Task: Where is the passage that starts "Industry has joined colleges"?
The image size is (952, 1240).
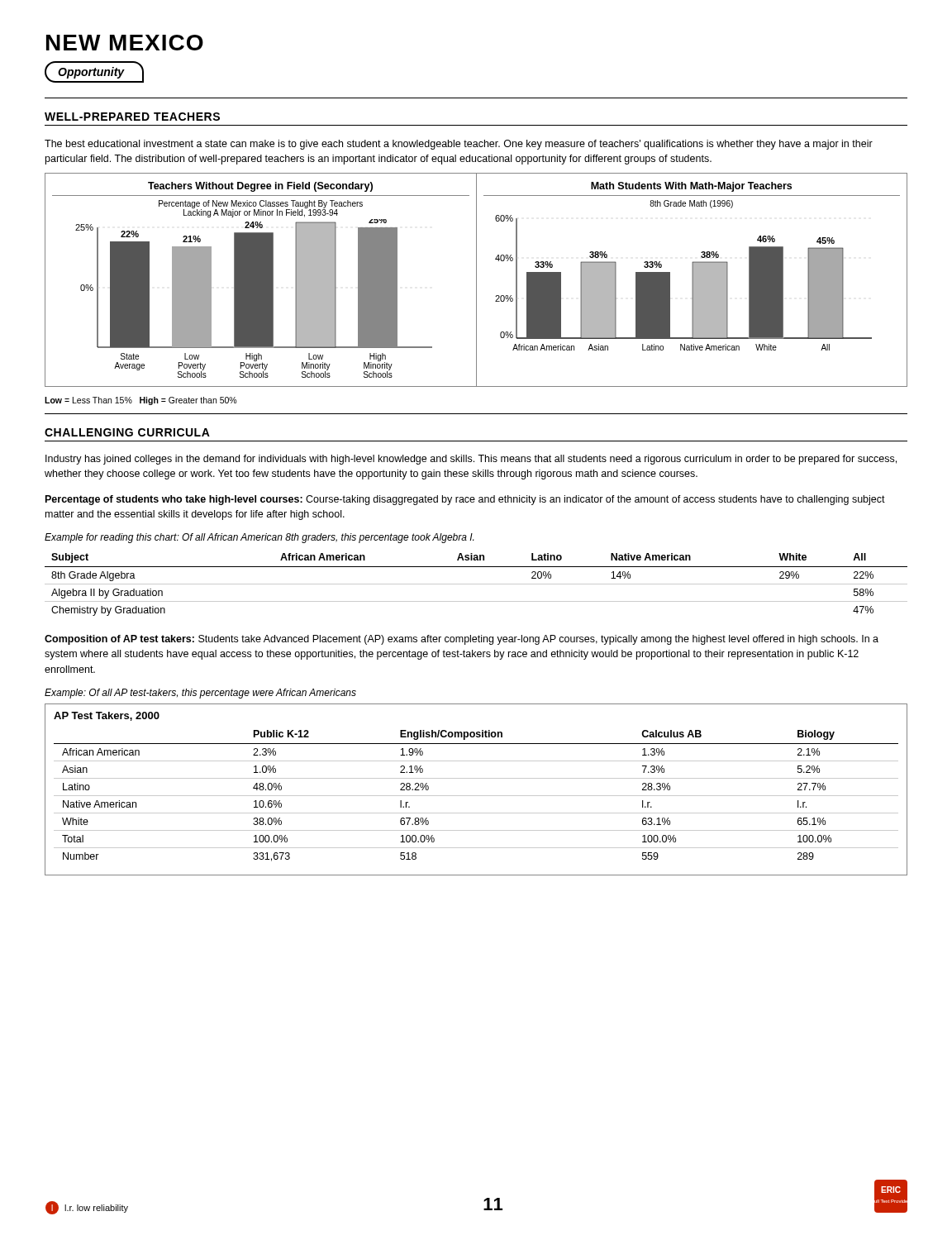Action: [476, 467]
